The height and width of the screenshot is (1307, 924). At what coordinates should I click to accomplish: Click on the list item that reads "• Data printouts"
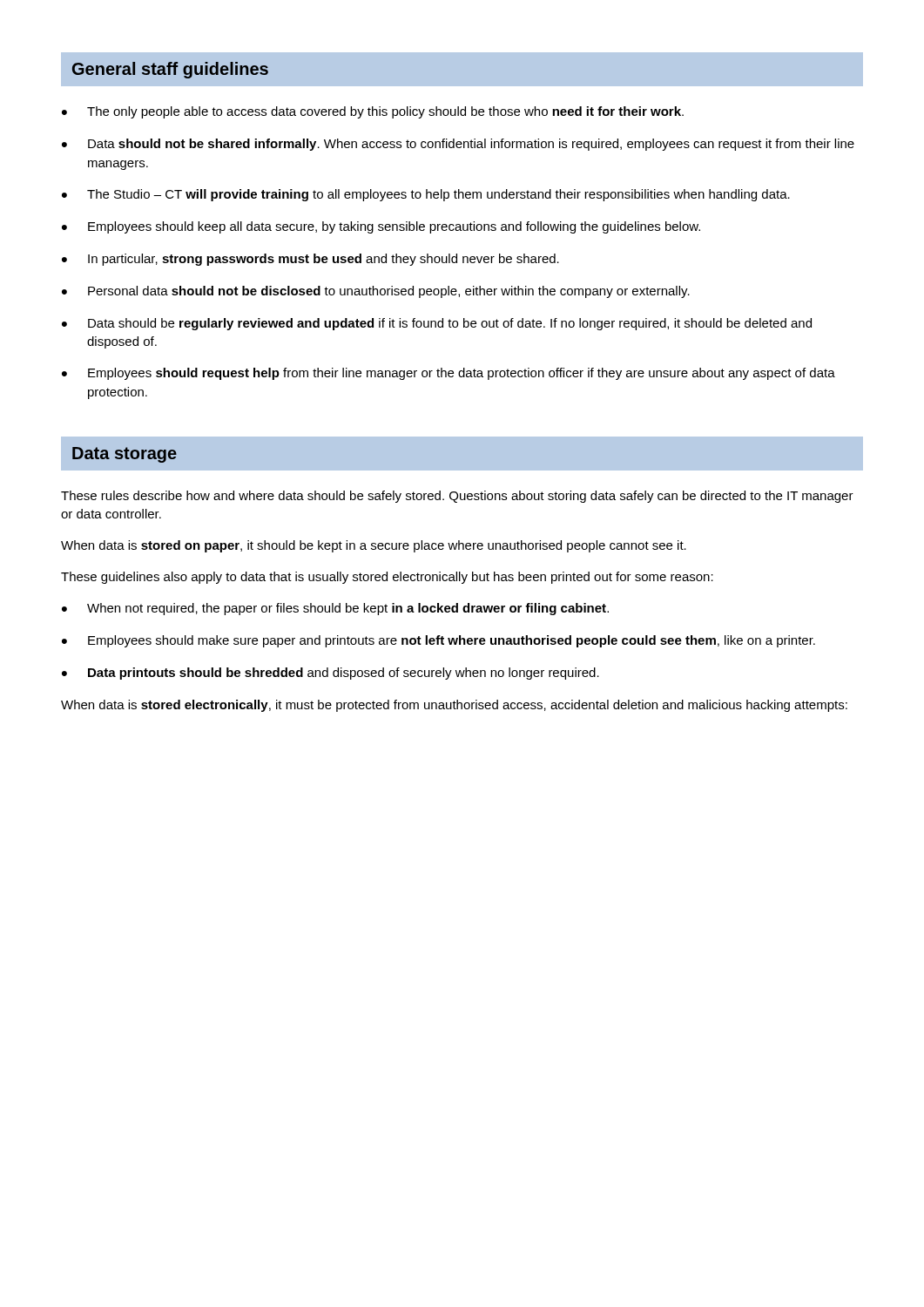(x=462, y=673)
